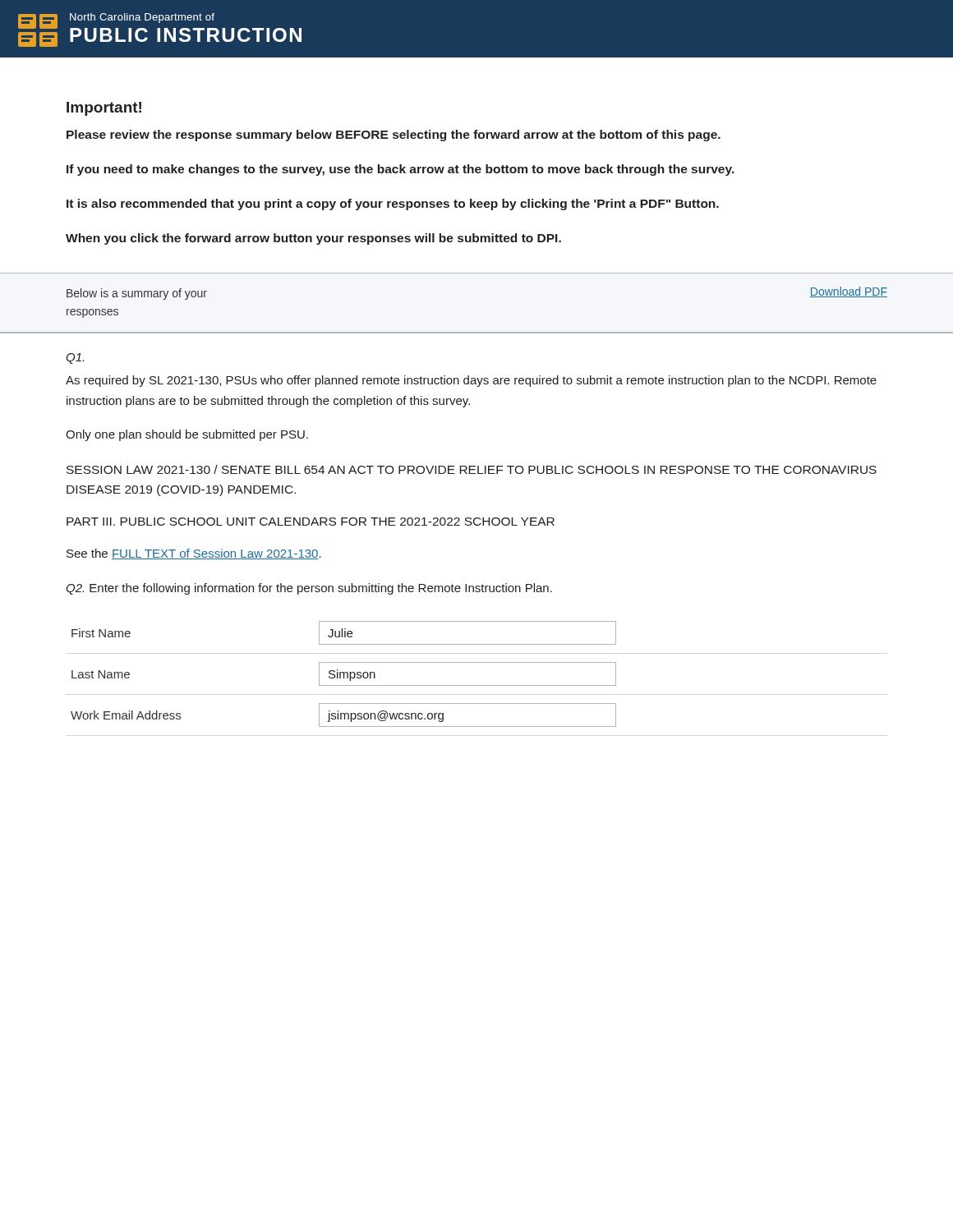Find "Below is a summary of yourresponses" on this page
Viewport: 953px width, 1232px height.
point(136,302)
